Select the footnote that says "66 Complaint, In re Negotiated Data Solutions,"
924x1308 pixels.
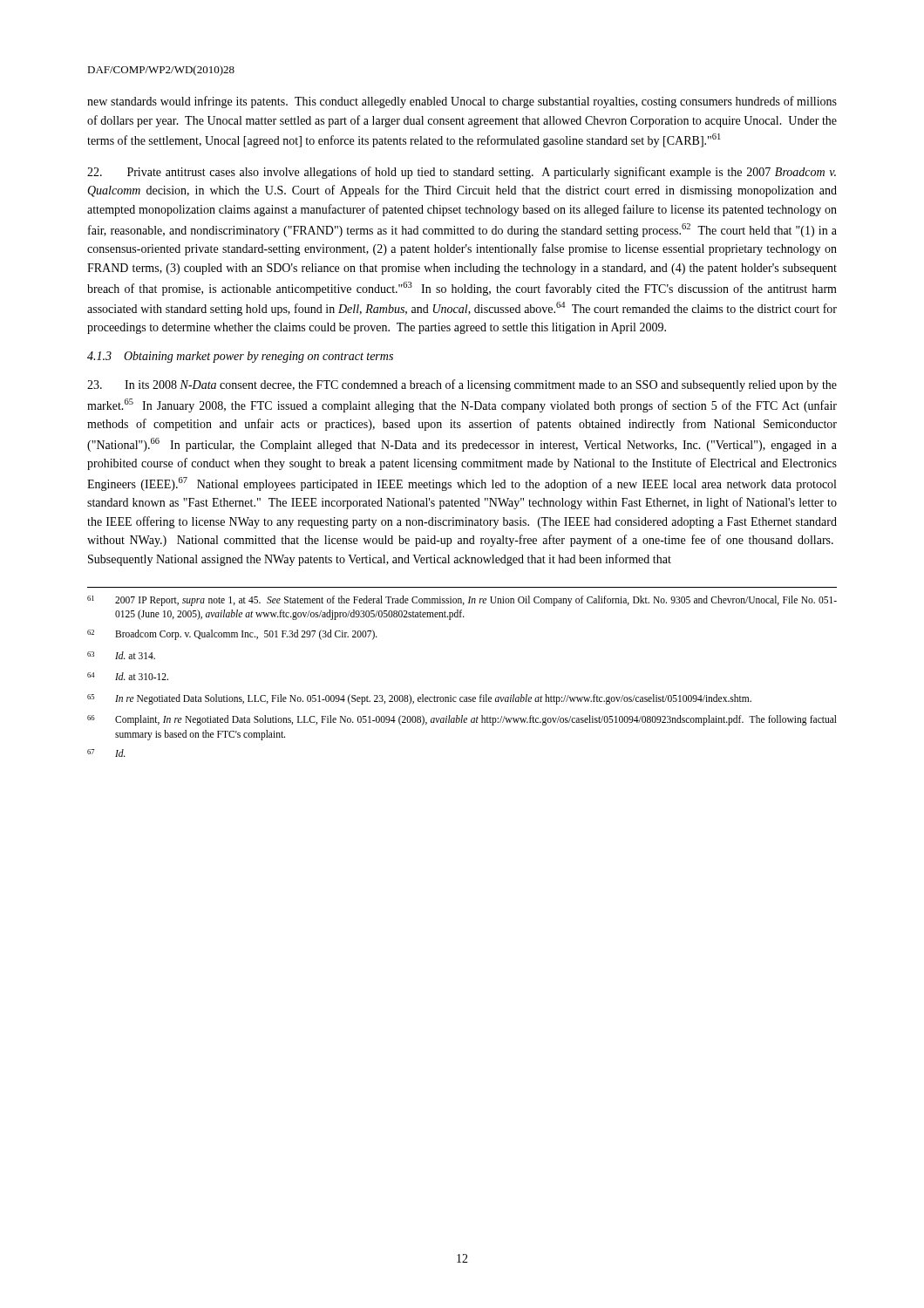[x=462, y=727]
